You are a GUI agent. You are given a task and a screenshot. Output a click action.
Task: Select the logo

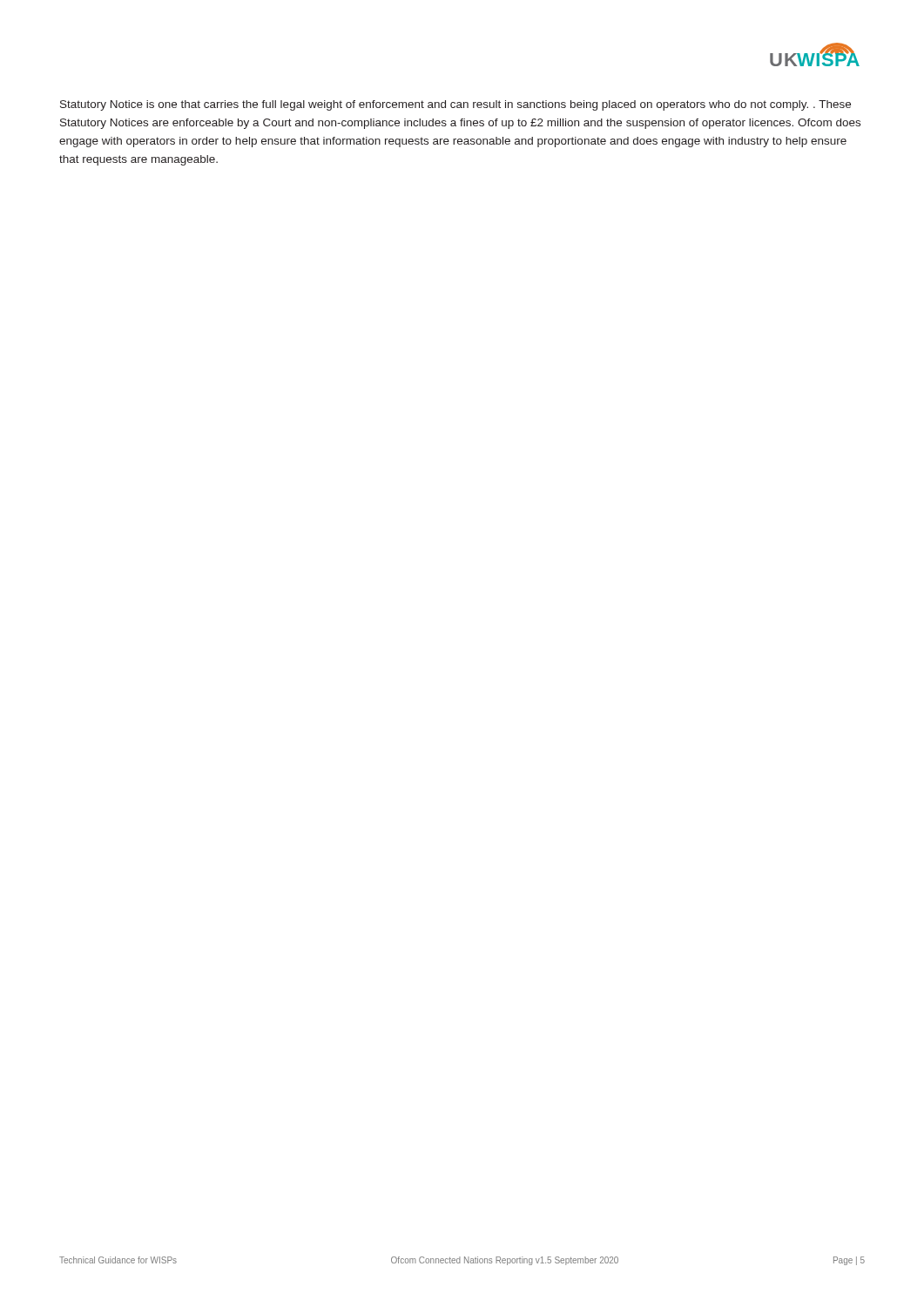(826, 52)
